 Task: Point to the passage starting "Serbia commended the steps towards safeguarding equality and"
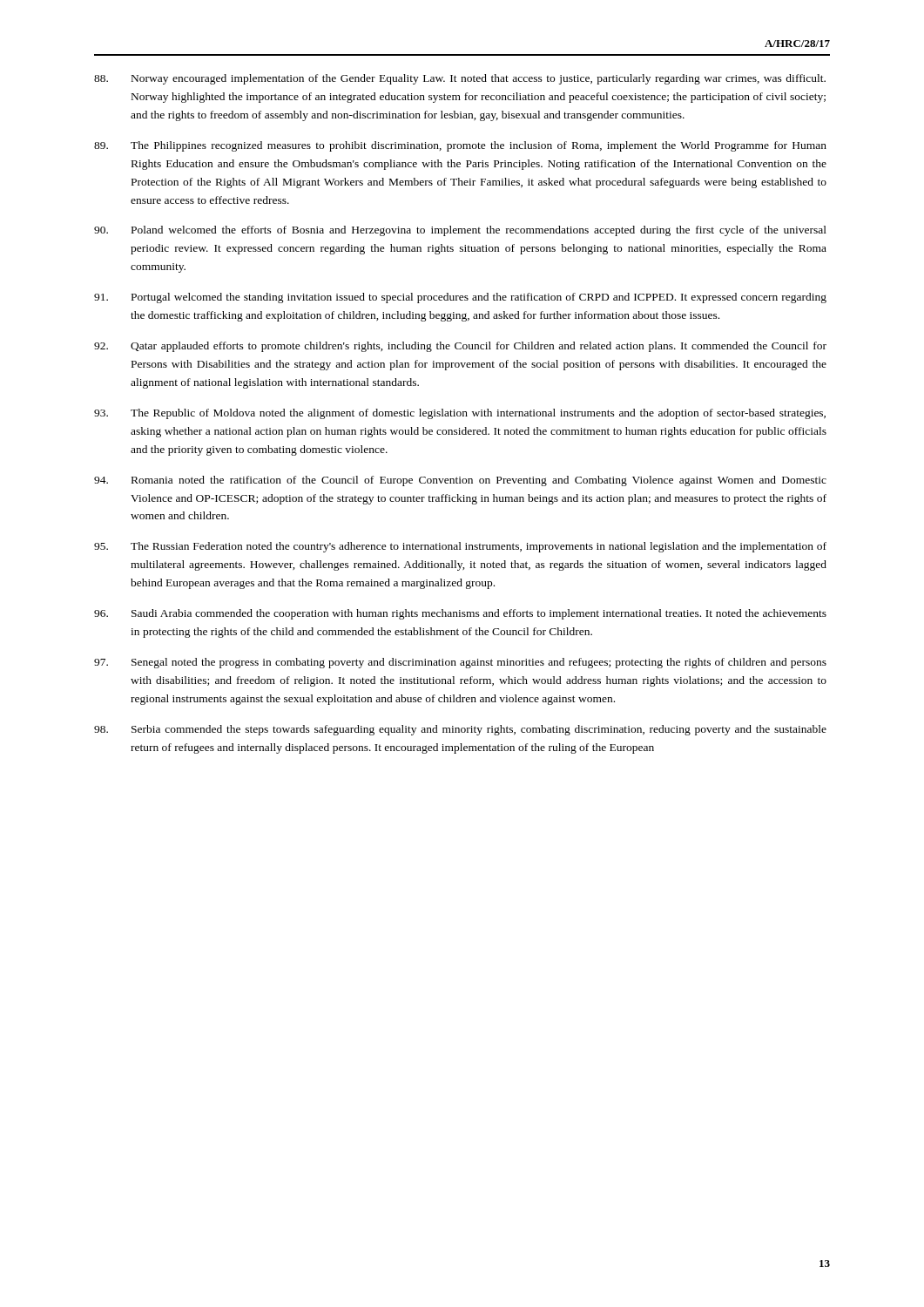tap(460, 739)
